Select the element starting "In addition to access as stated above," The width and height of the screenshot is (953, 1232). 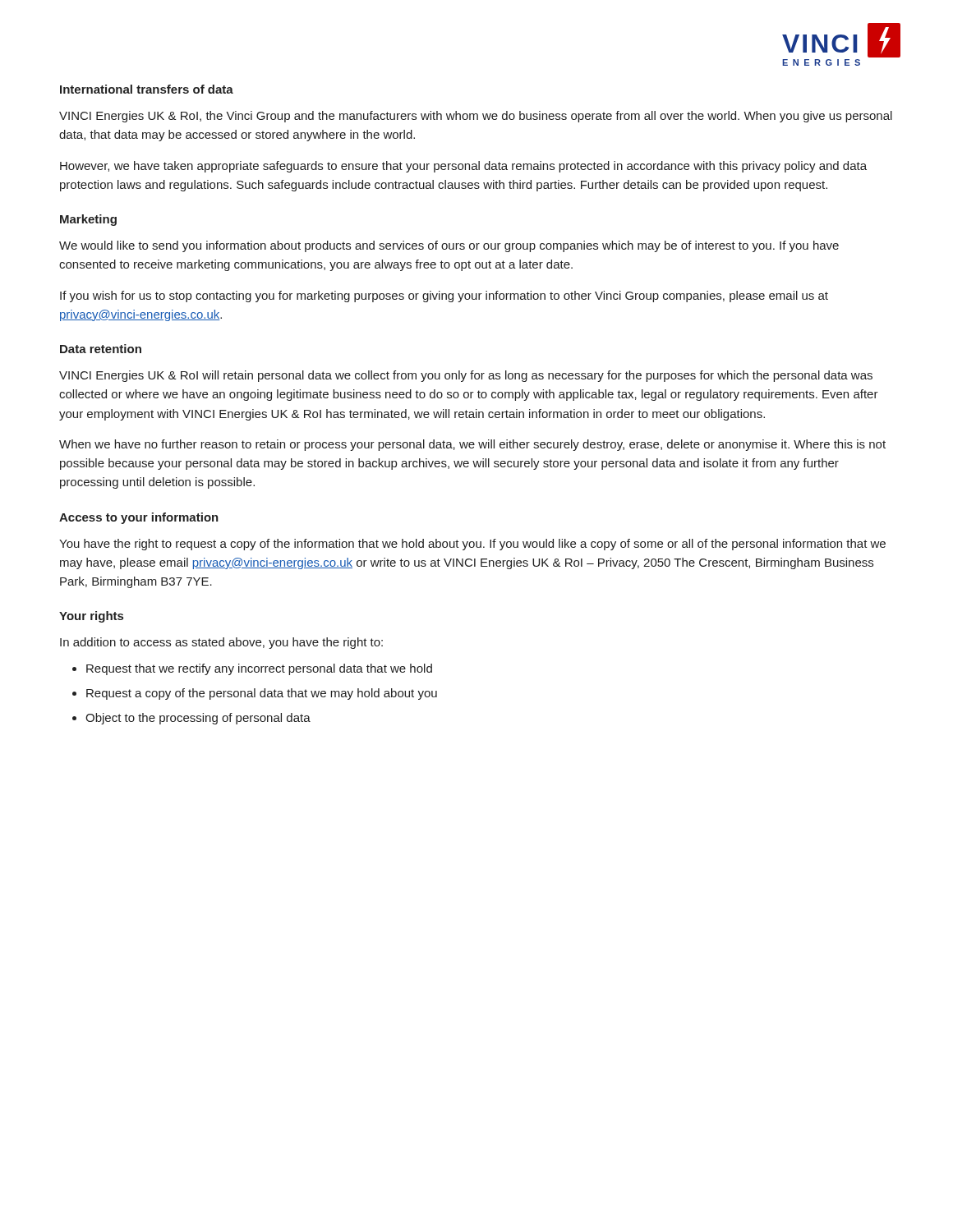click(222, 642)
